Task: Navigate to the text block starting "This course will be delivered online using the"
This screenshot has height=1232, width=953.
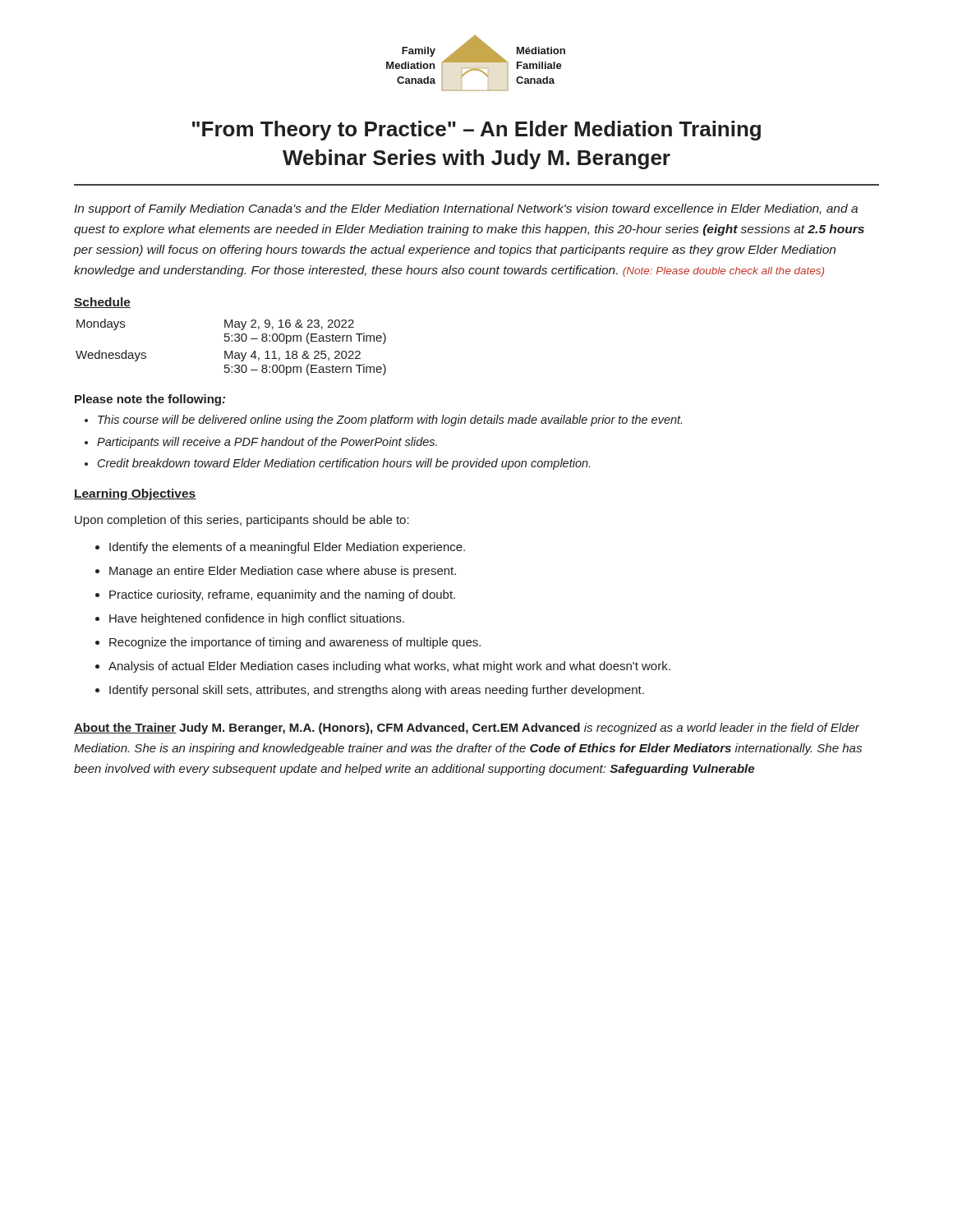Action: pyautogui.click(x=390, y=420)
